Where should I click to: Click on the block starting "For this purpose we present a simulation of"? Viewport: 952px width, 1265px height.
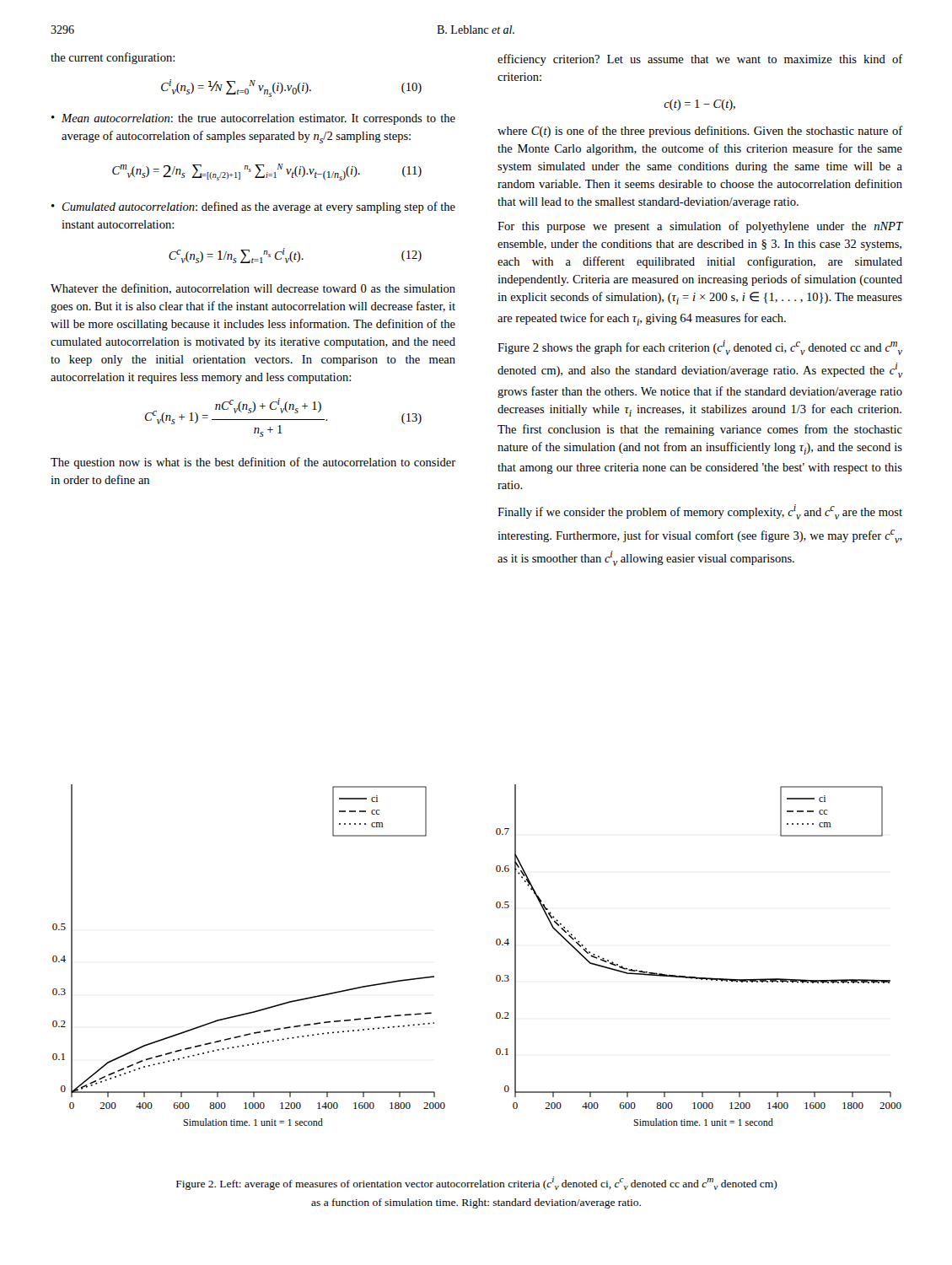coord(700,274)
